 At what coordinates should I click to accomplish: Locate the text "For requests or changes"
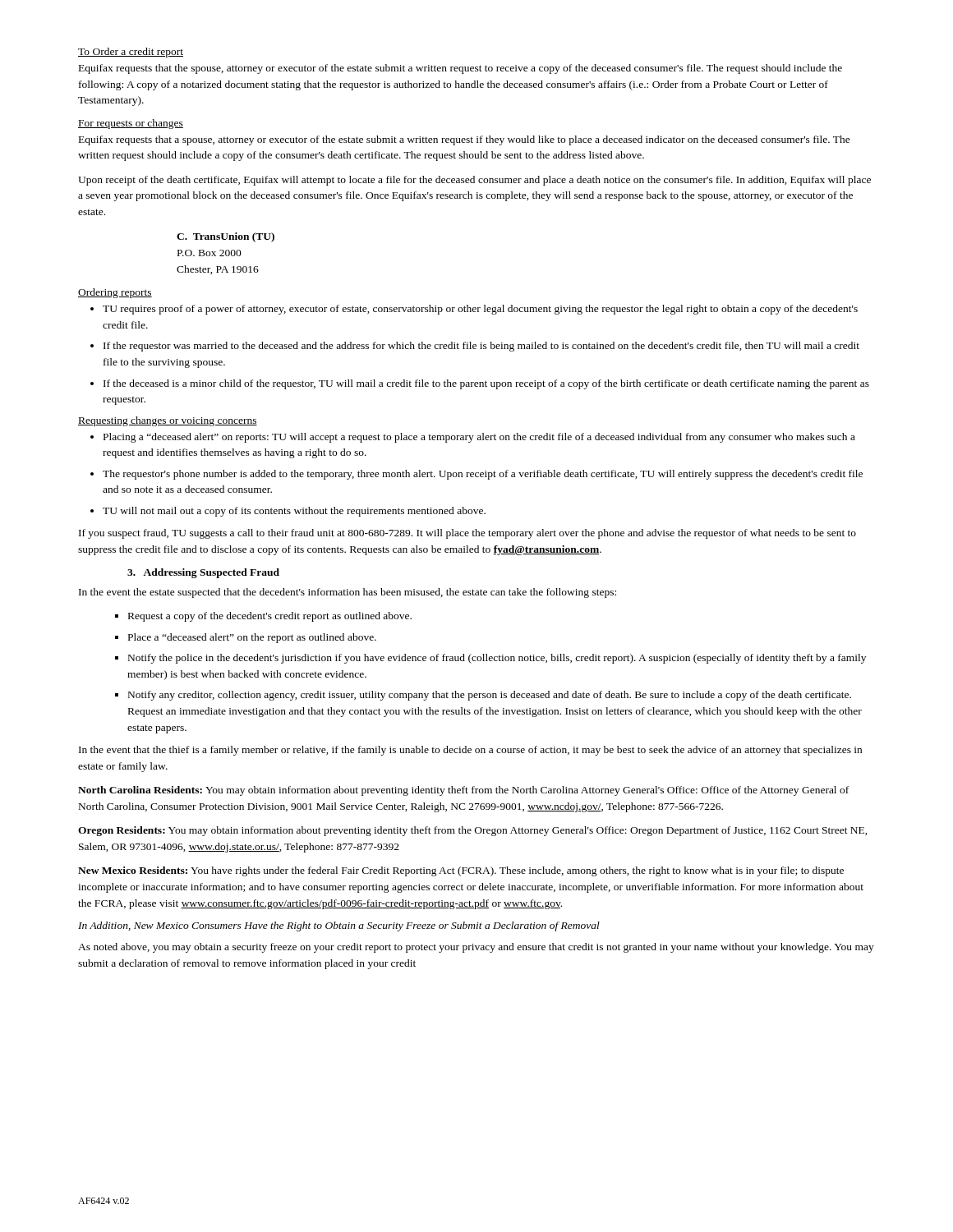pyautogui.click(x=131, y=123)
